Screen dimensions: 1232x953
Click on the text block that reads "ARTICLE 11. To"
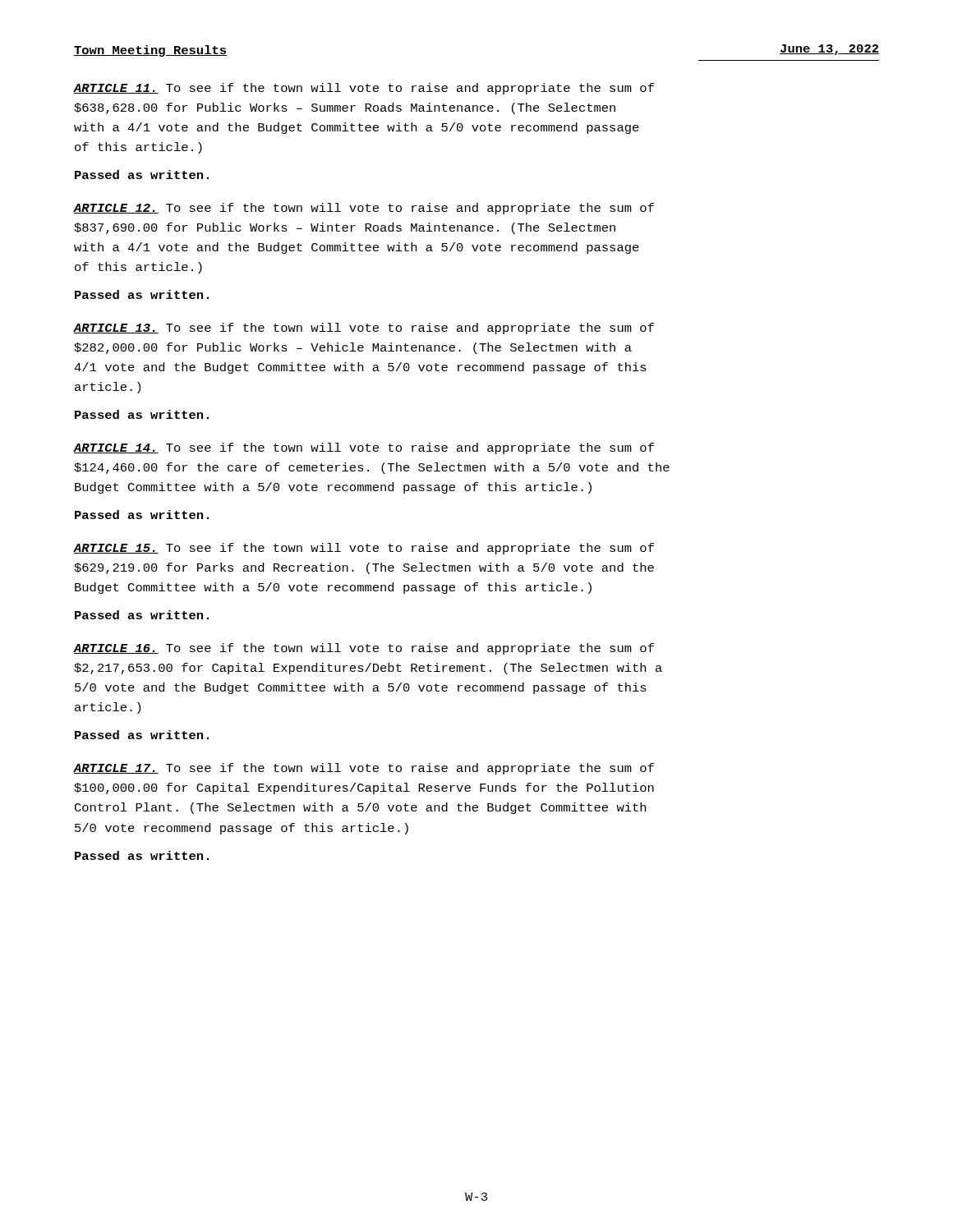tap(364, 118)
